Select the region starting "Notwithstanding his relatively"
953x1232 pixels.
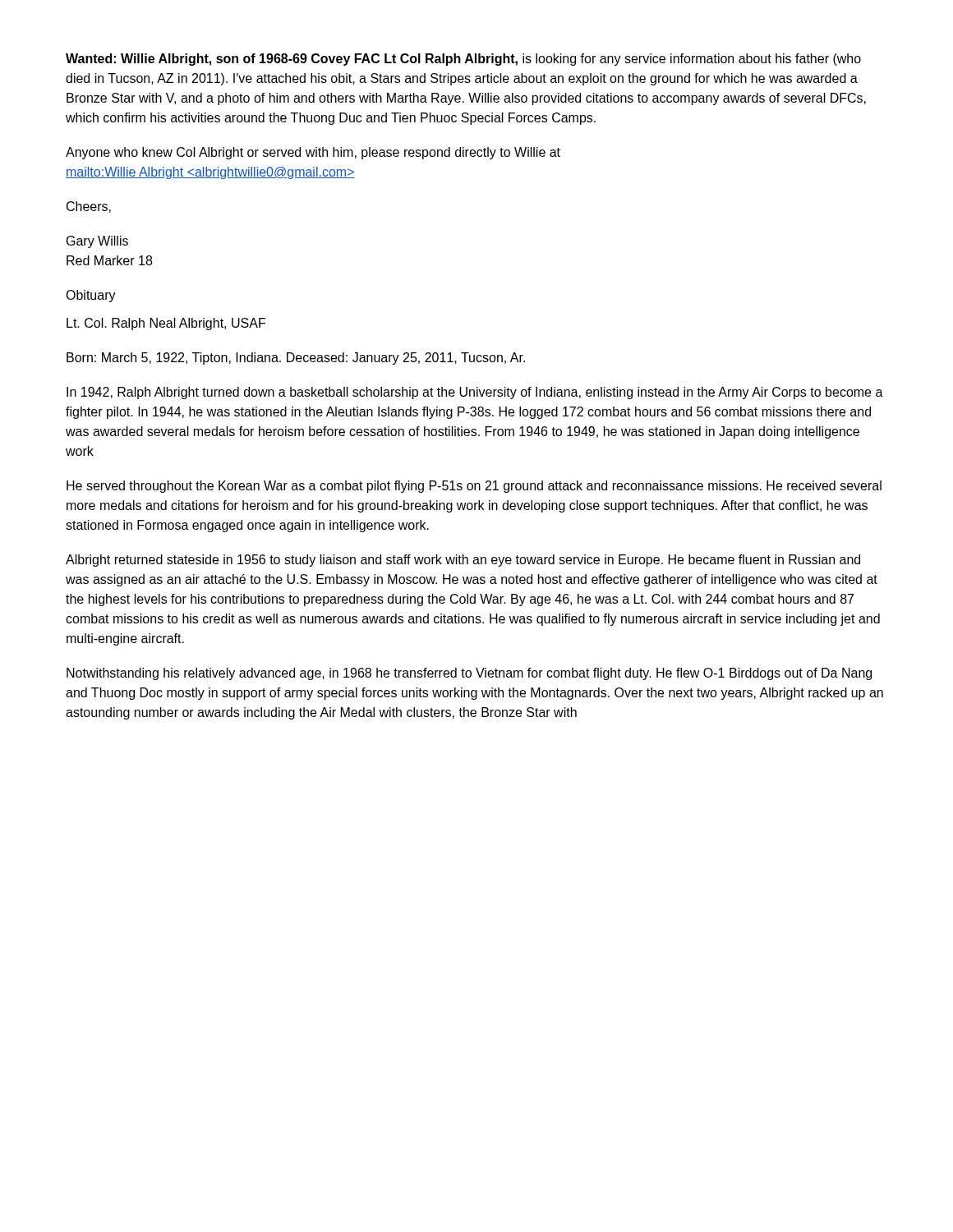coord(475,693)
